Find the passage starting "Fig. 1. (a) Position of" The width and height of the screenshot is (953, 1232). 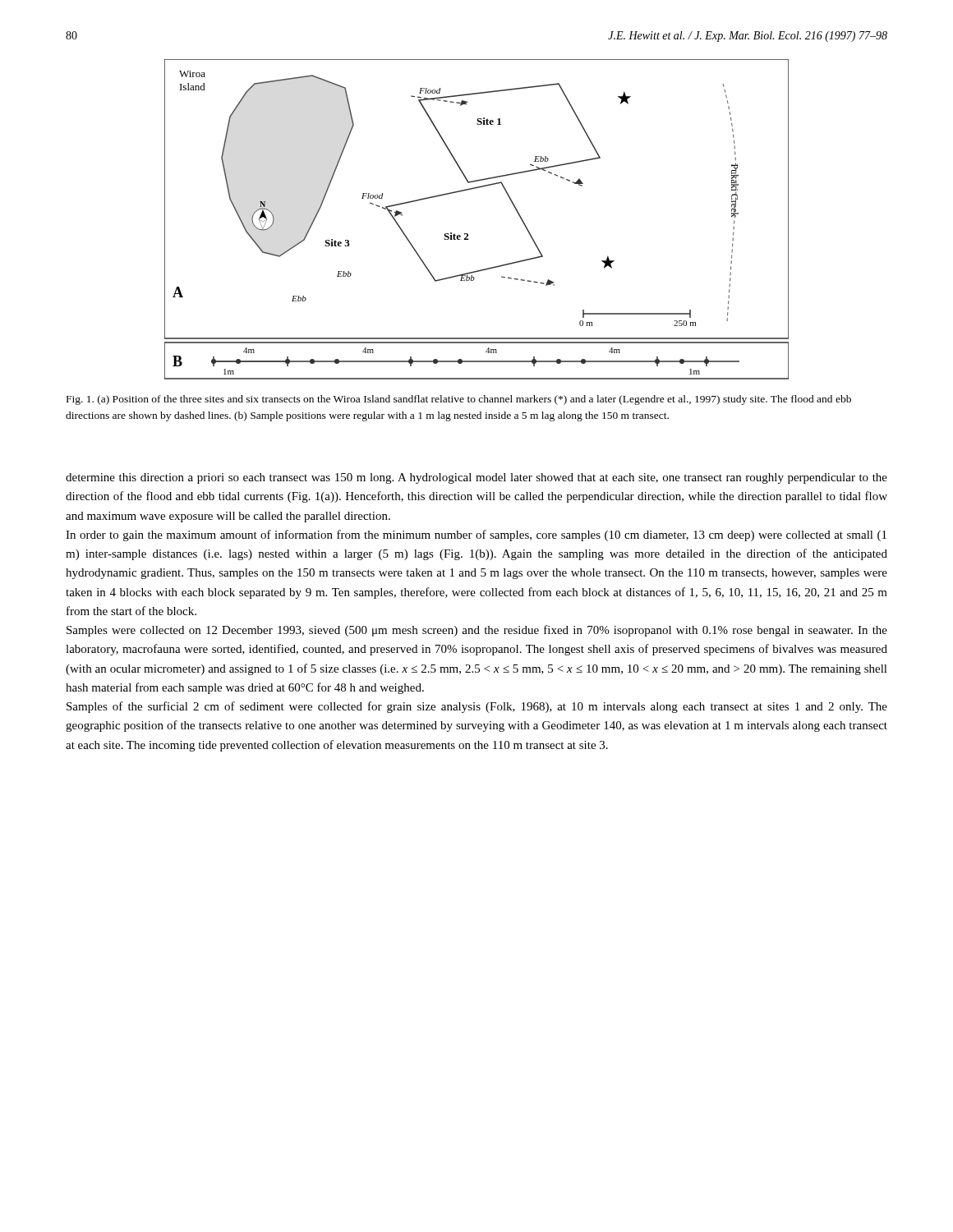point(459,407)
